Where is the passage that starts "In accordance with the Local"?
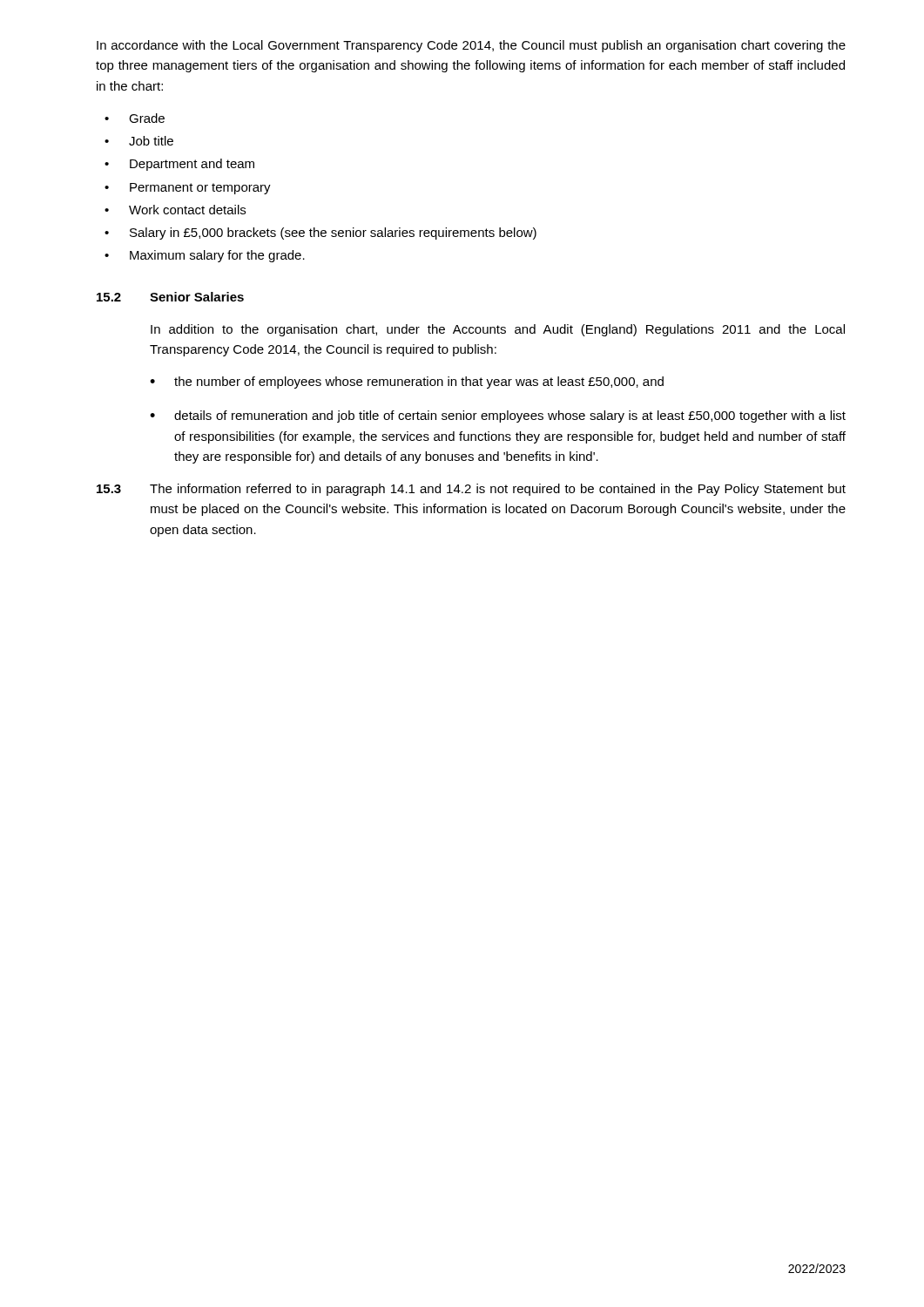Image resolution: width=924 pixels, height=1307 pixels. tap(471, 65)
